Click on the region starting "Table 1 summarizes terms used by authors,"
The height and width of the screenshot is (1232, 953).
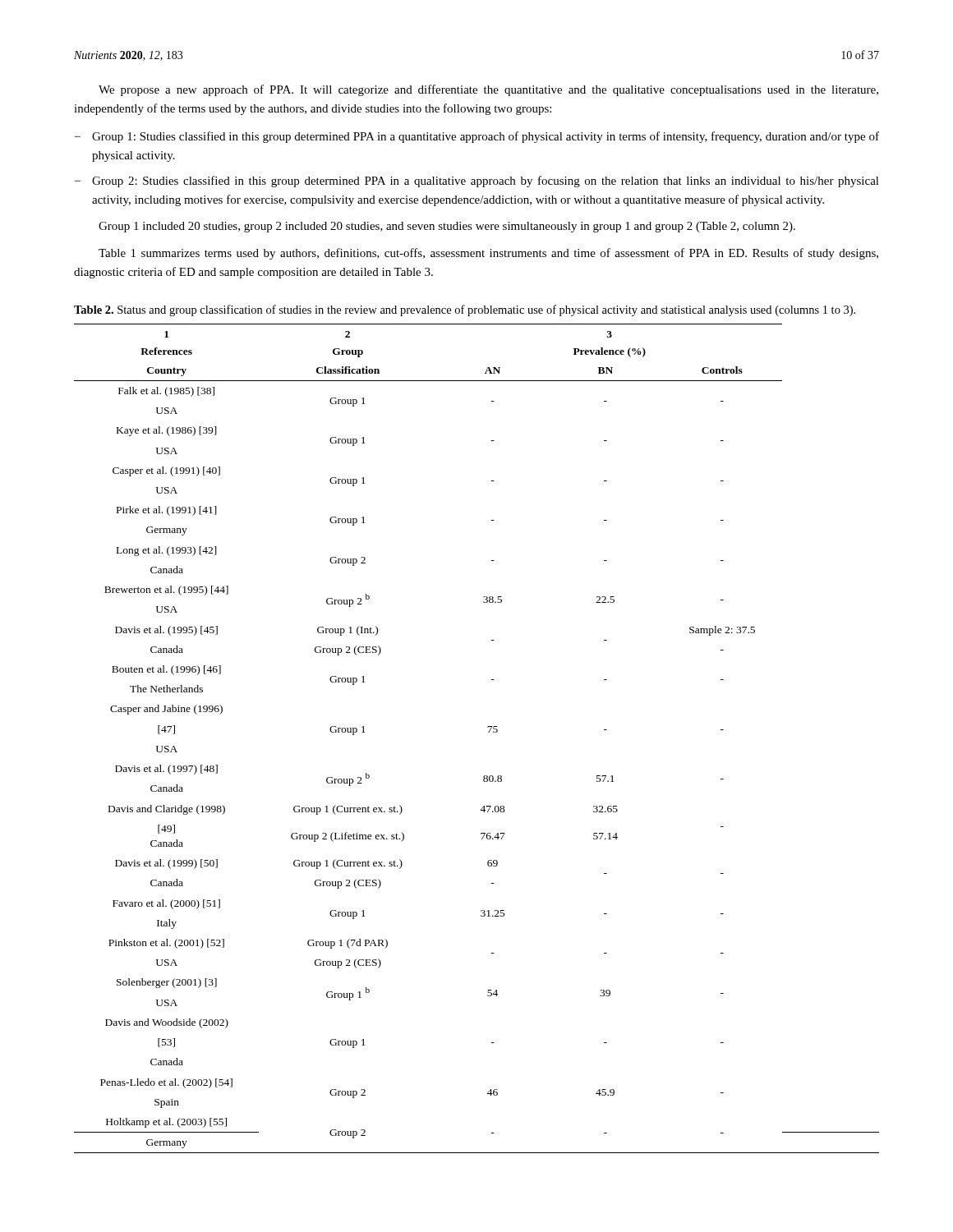pyautogui.click(x=476, y=262)
